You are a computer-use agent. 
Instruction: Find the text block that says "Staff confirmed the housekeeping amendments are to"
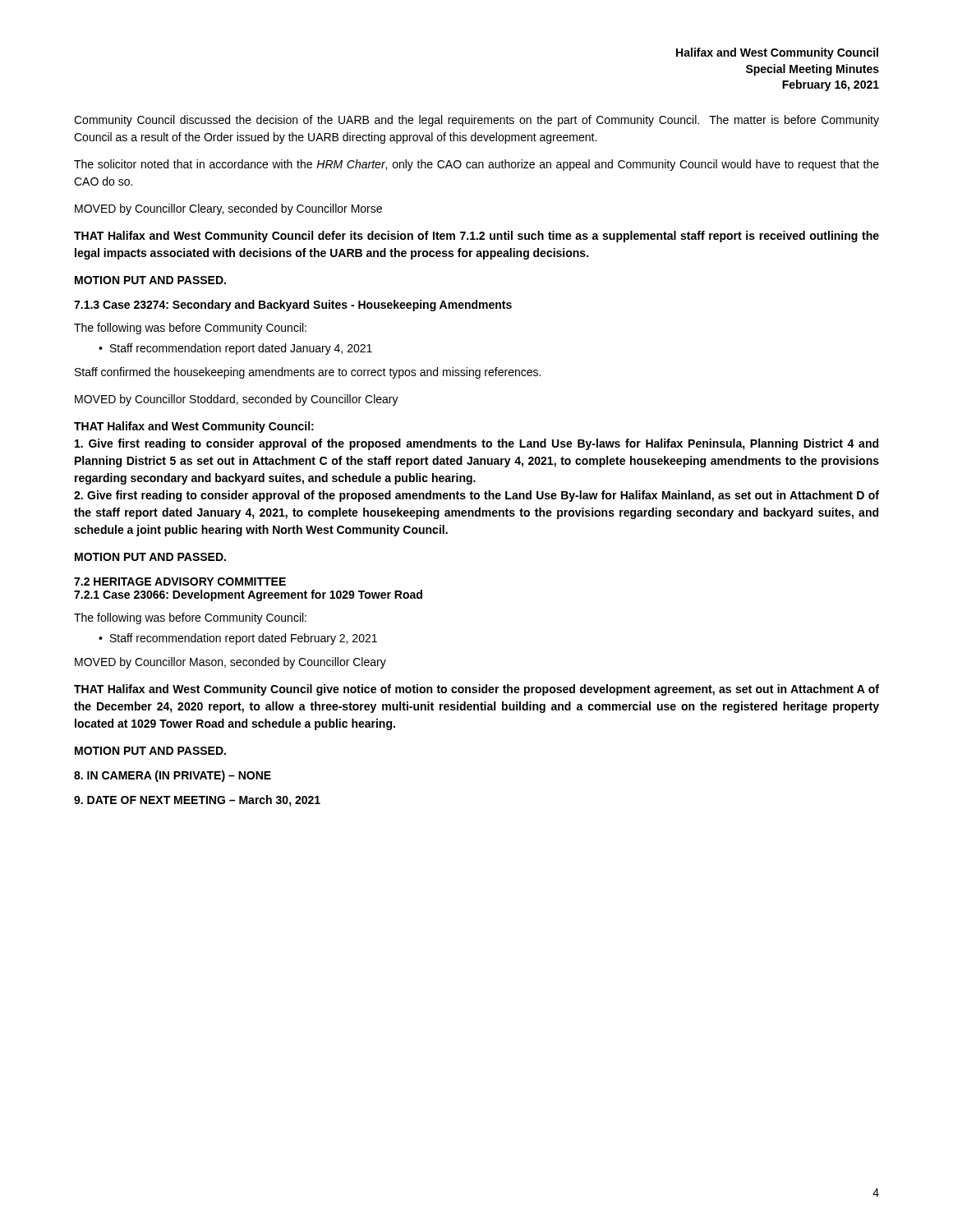[x=308, y=372]
